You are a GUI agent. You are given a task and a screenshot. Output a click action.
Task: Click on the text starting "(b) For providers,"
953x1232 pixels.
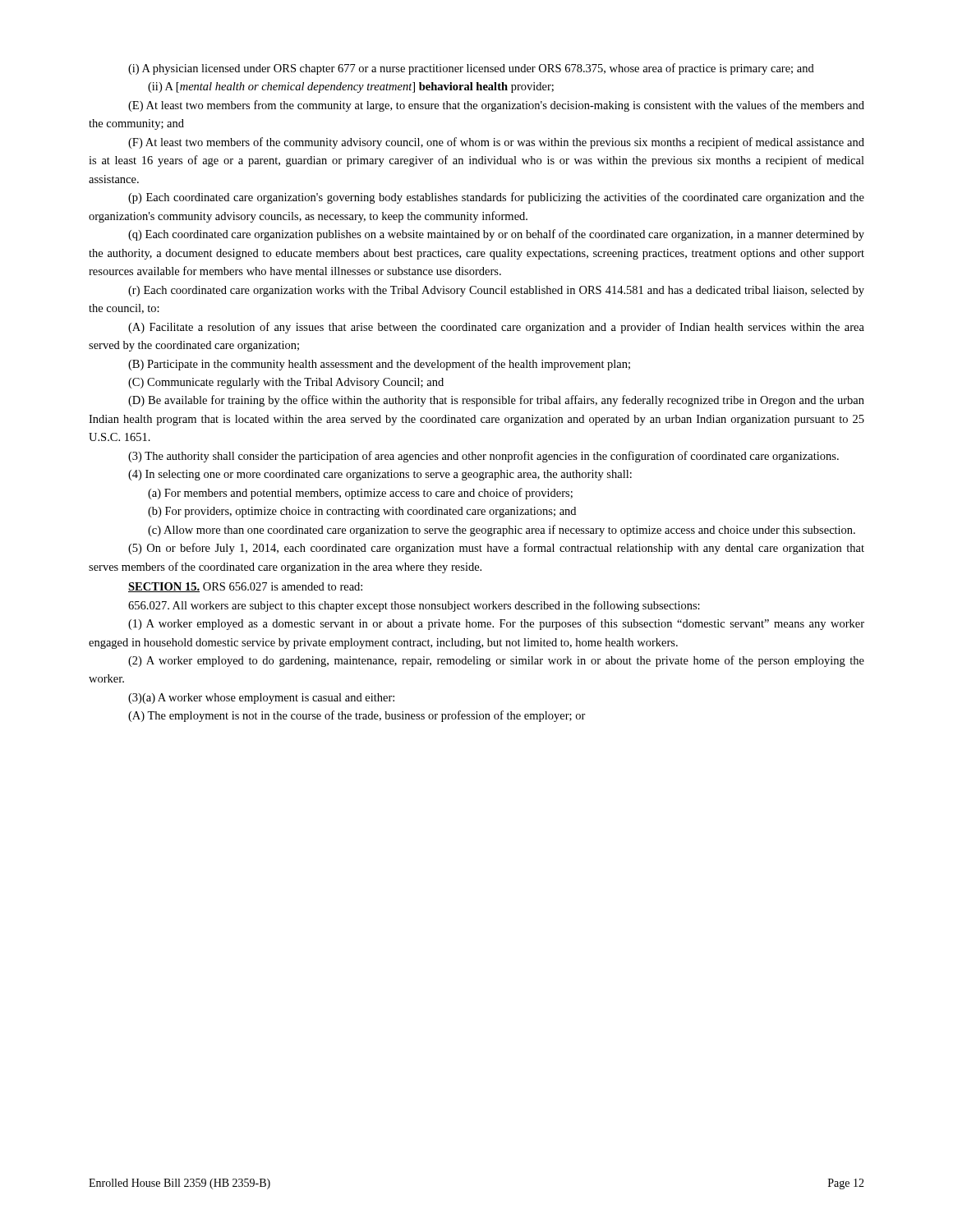pos(362,511)
